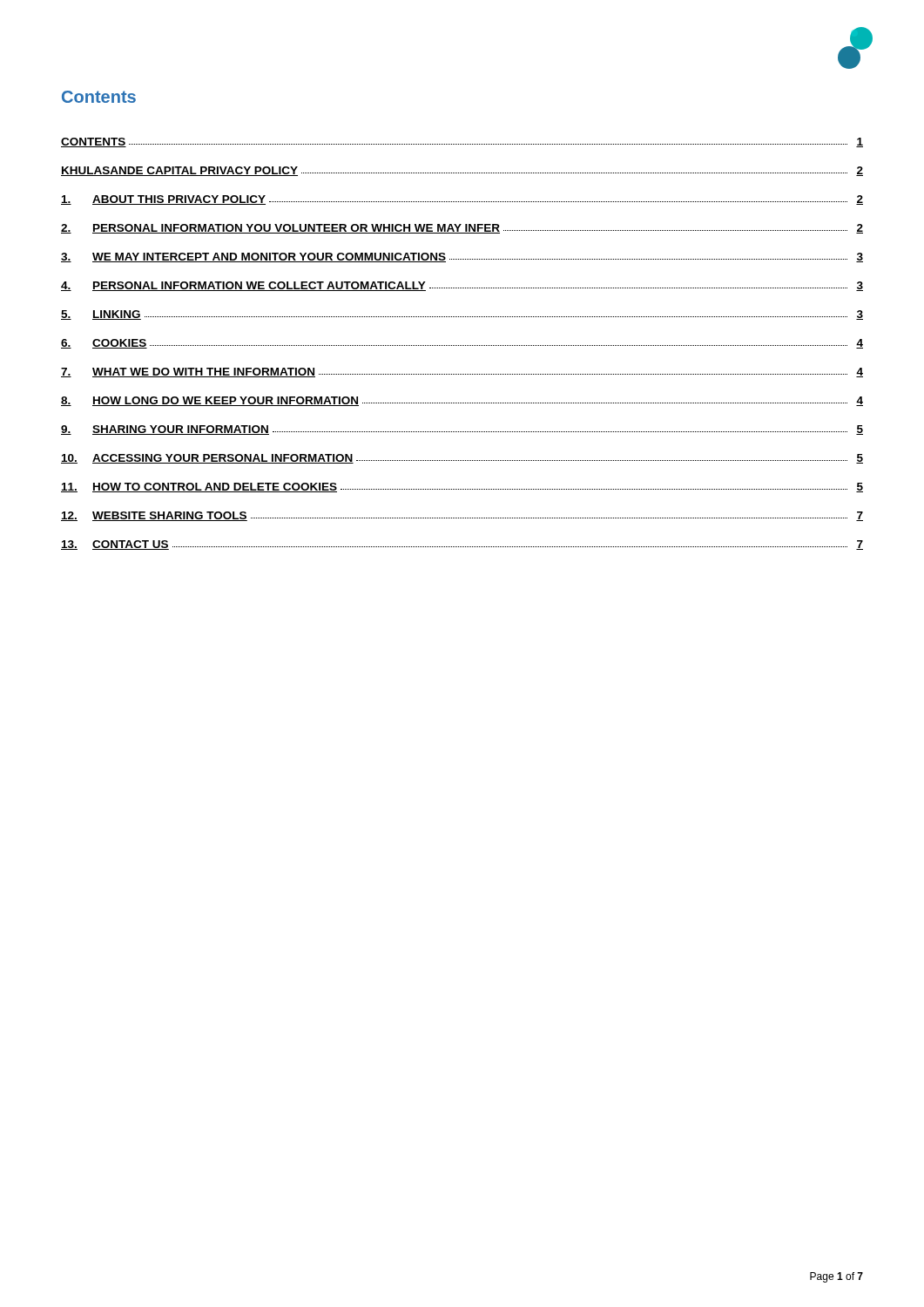Select the passage starting "10. ACCESSING YOUR PERSONAL INFORMATION"
Screen dimensions: 1307x924
(462, 458)
